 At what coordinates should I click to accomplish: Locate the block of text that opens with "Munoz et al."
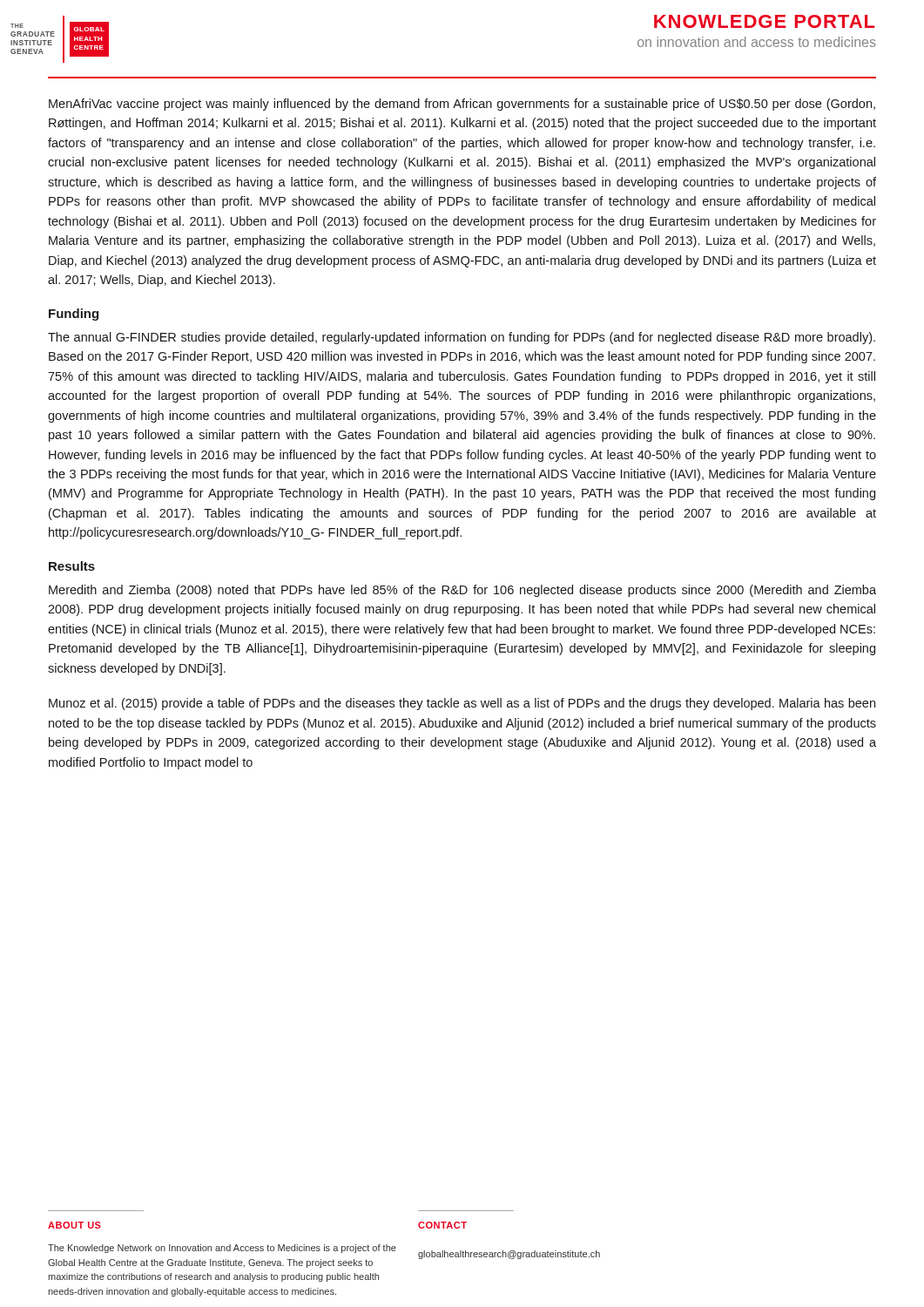pos(462,733)
